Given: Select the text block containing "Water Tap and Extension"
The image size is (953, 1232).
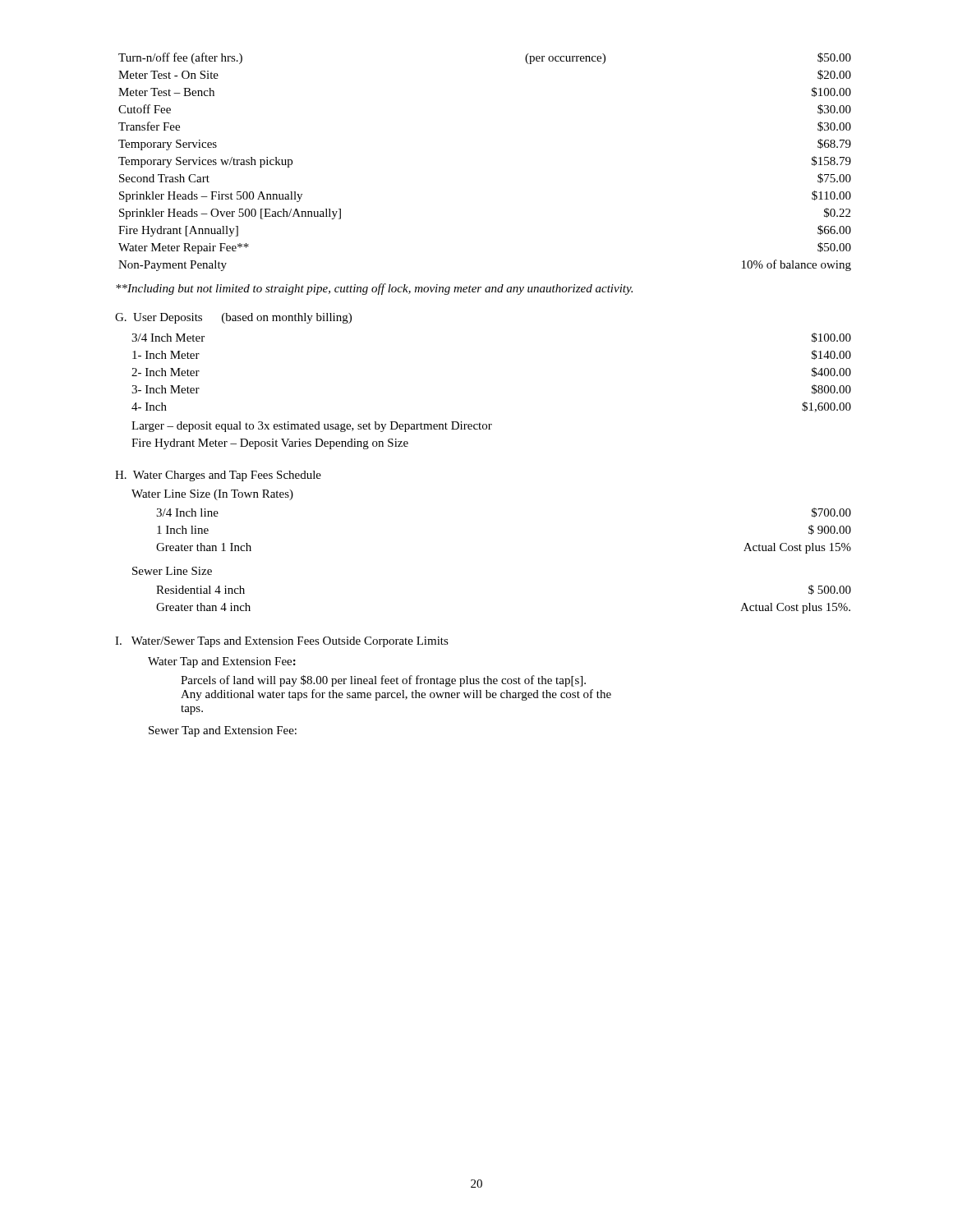Looking at the screenshot, I should (222, 661).
